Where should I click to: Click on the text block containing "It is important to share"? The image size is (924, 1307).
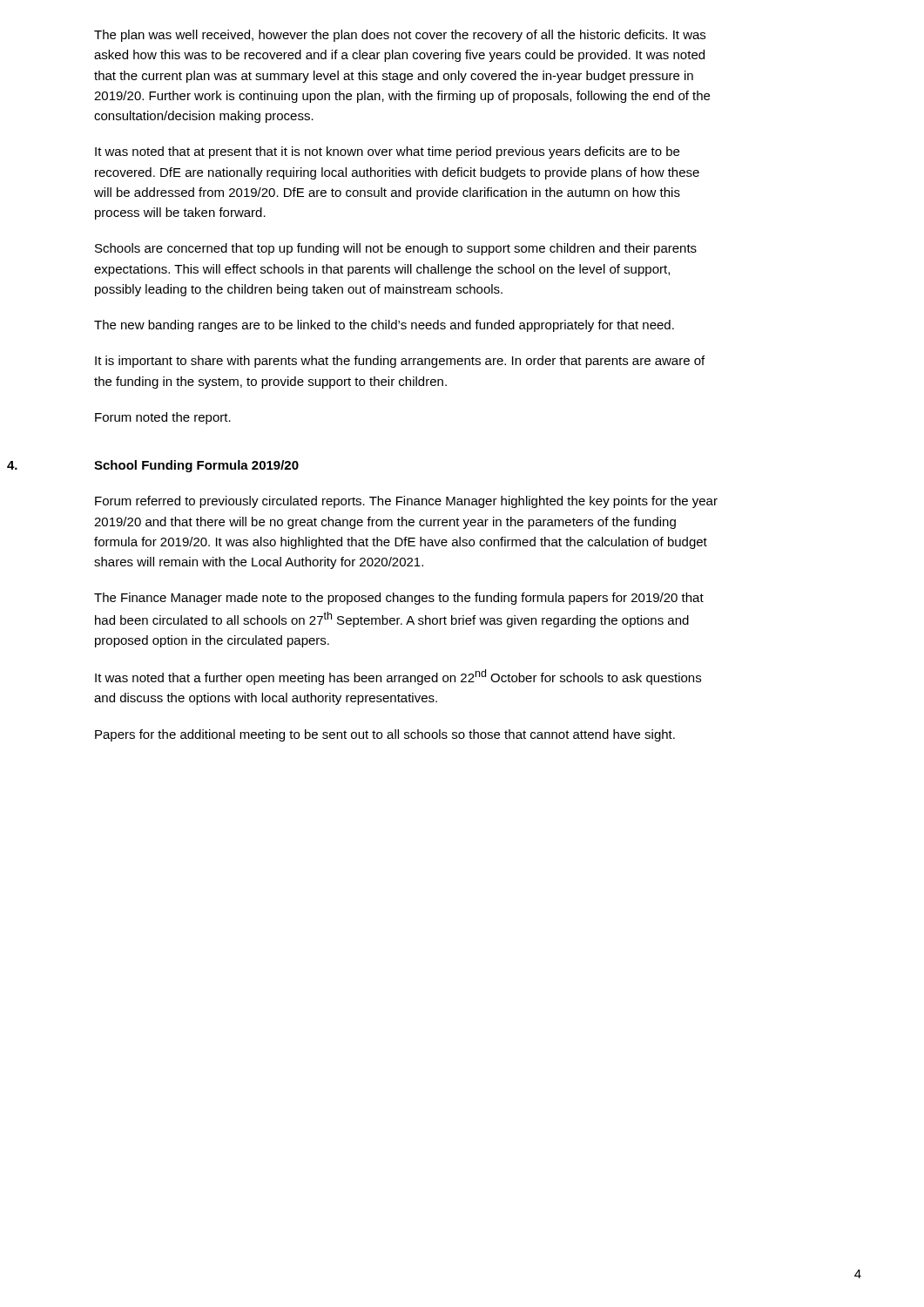(399, 371)
